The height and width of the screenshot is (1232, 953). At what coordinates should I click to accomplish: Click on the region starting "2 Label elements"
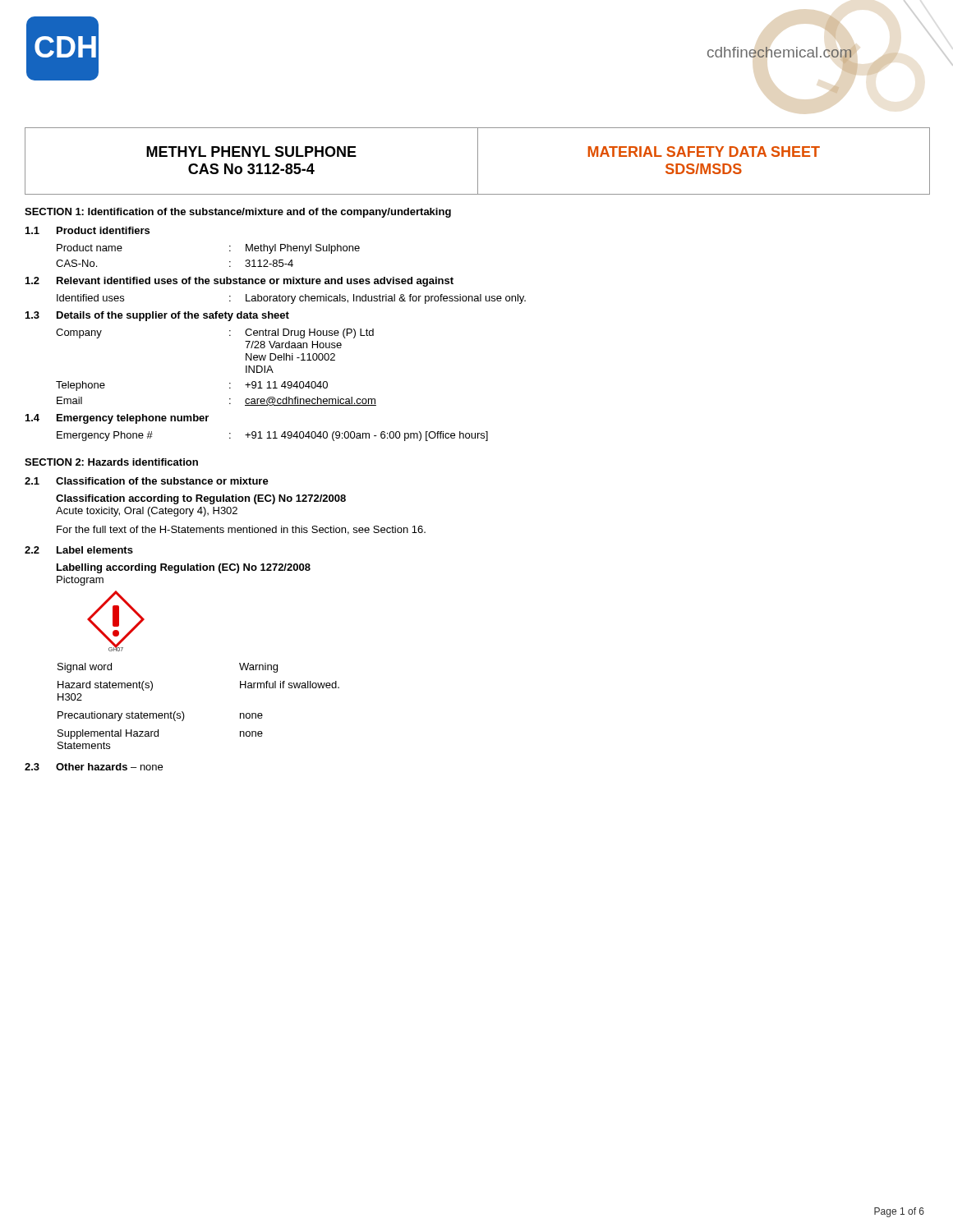(x=79, y=550)
